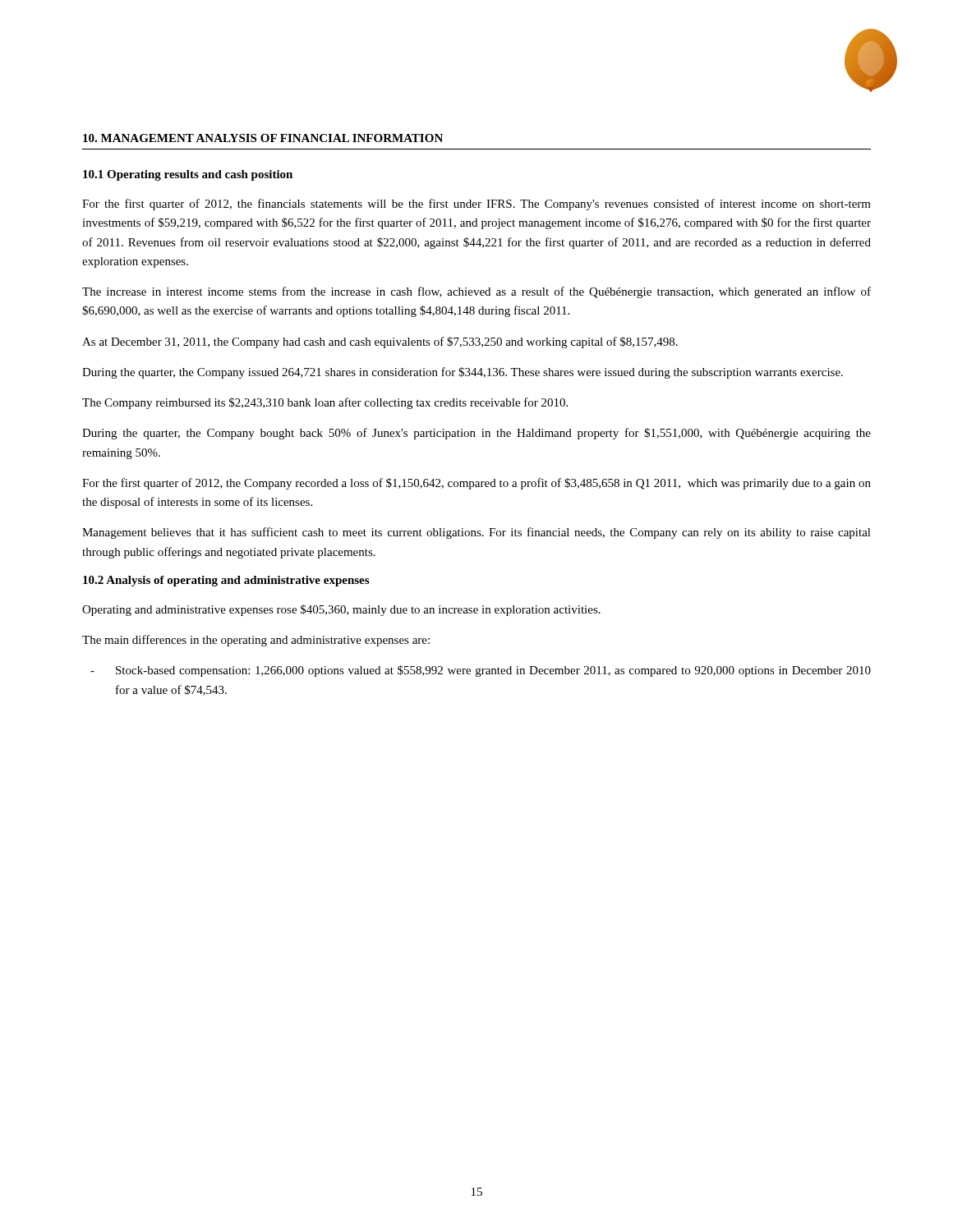This screenshot has height=1232, width=953.
Task: Select the element starting "10.1 Operating results and cash"
Action: [188, 174]
